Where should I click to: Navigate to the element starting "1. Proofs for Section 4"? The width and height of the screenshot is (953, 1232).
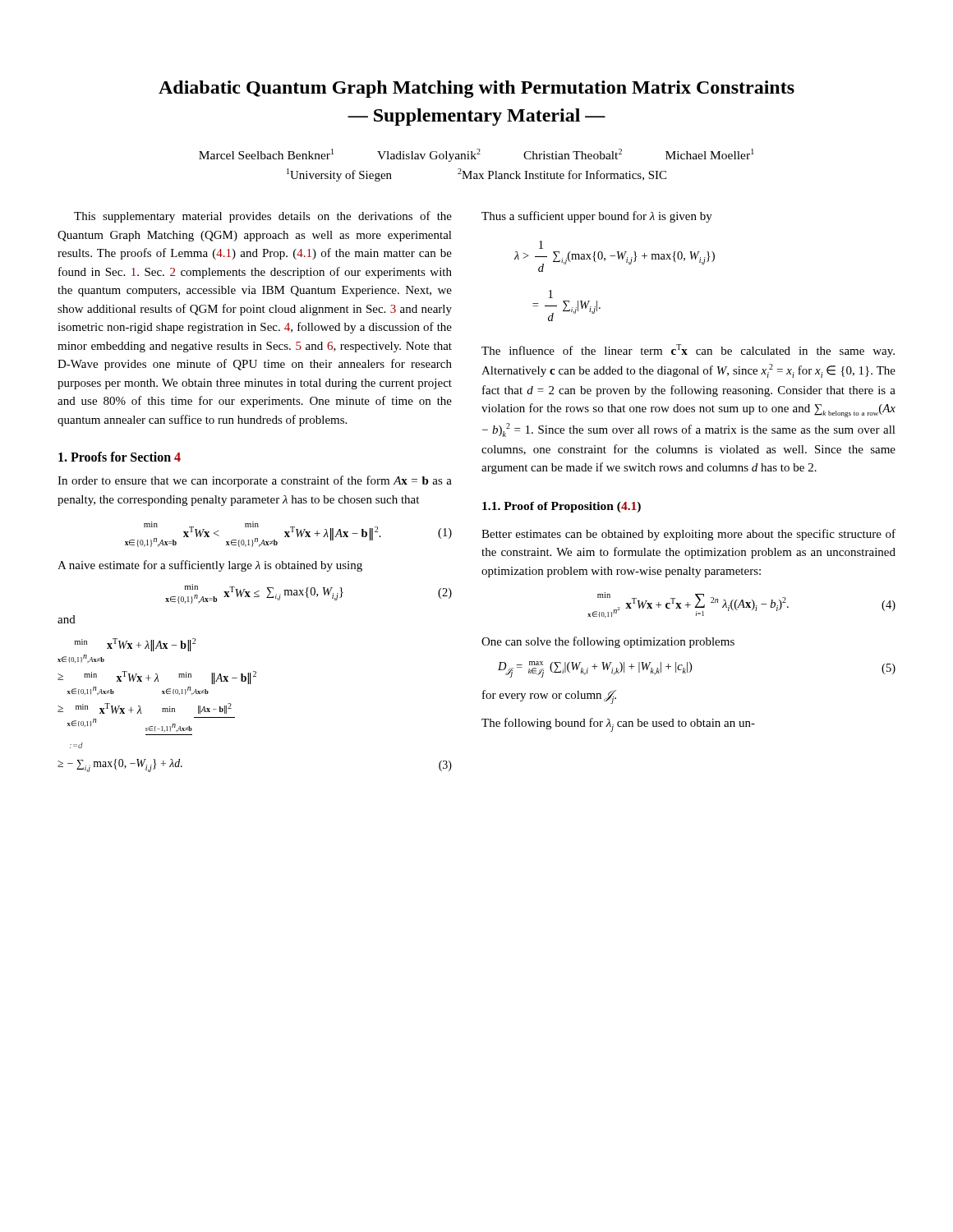[119, 457]
